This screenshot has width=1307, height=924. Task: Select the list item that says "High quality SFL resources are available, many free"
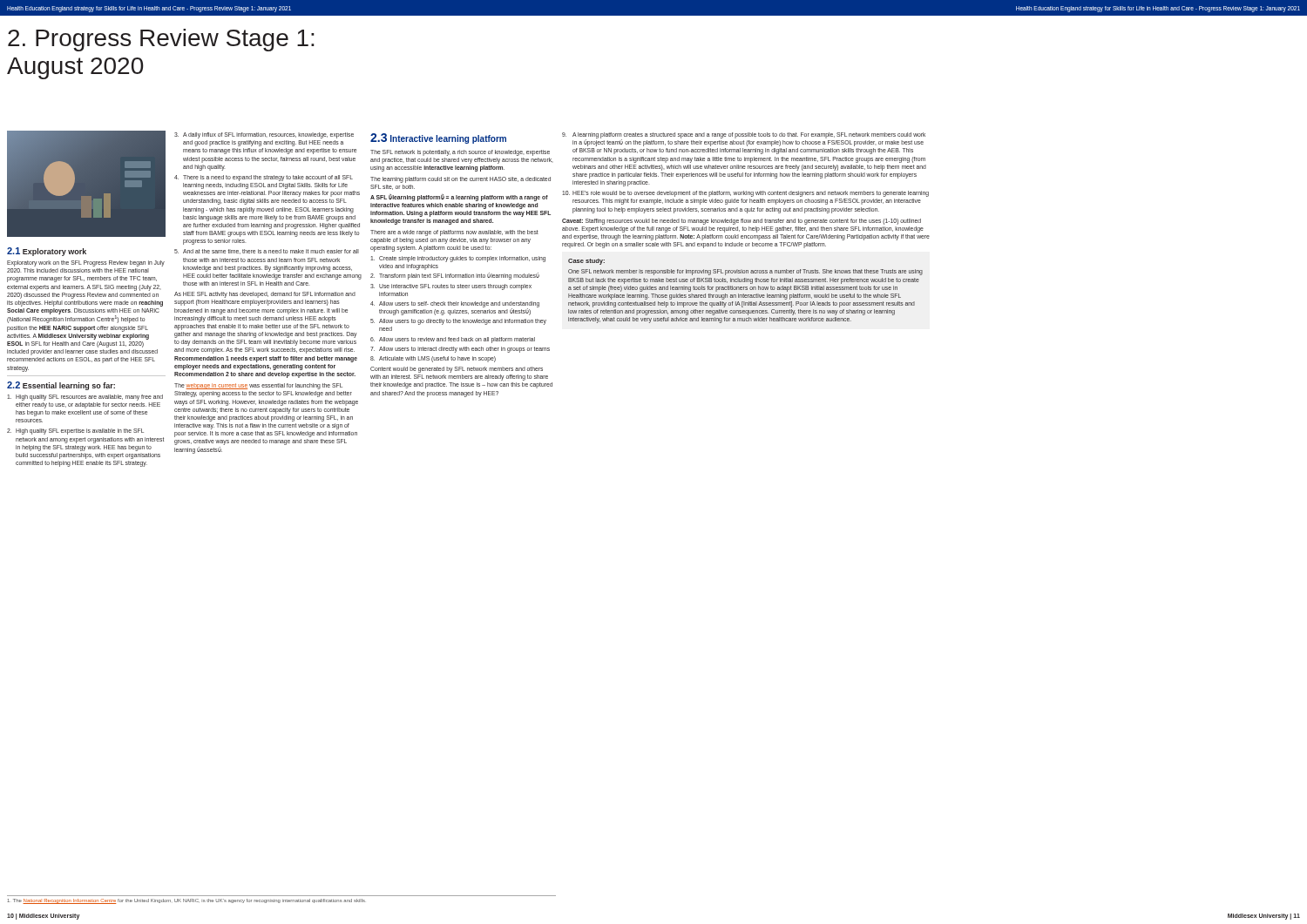tap(86, 408)
